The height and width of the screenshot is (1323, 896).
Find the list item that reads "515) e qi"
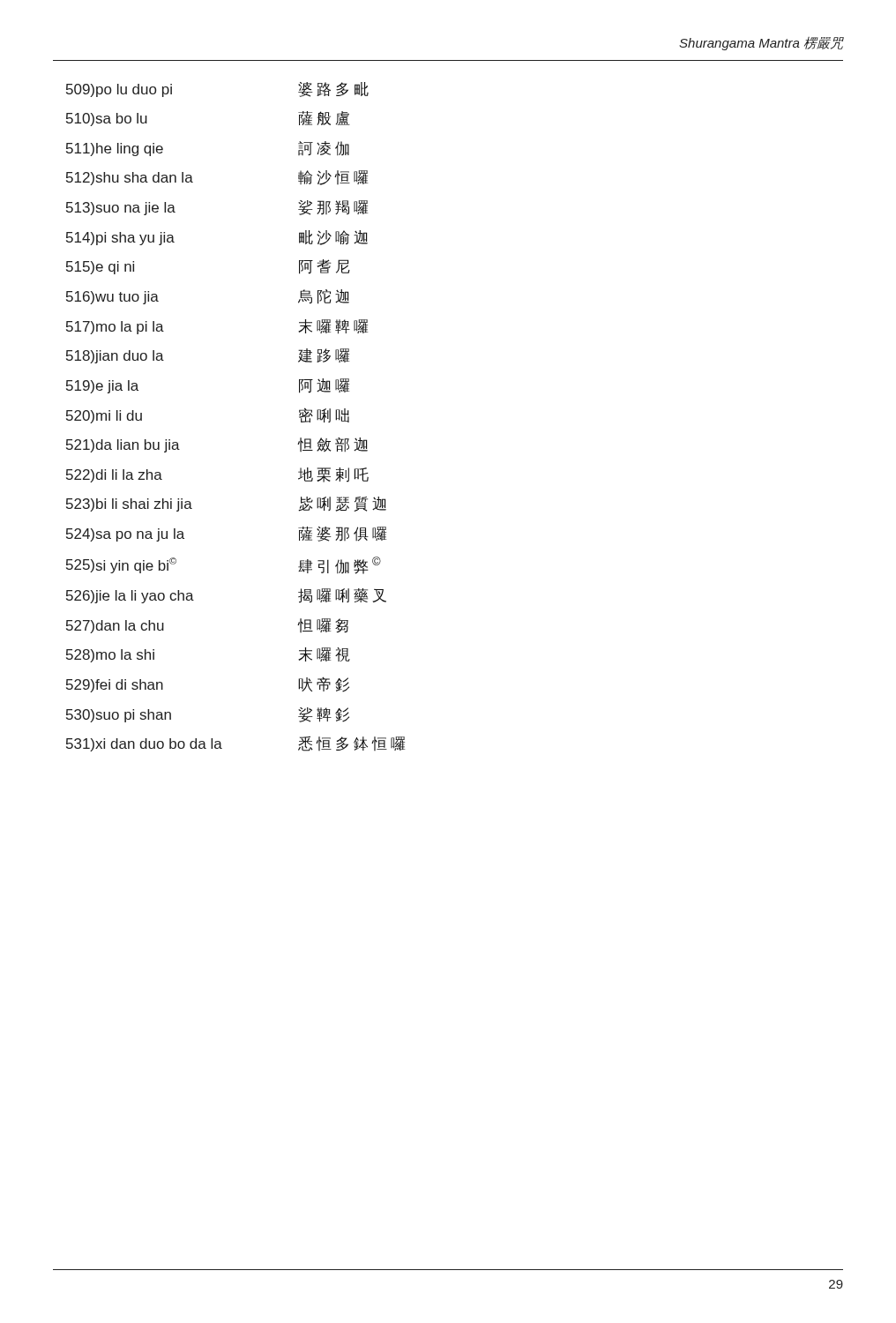(99, 268)
